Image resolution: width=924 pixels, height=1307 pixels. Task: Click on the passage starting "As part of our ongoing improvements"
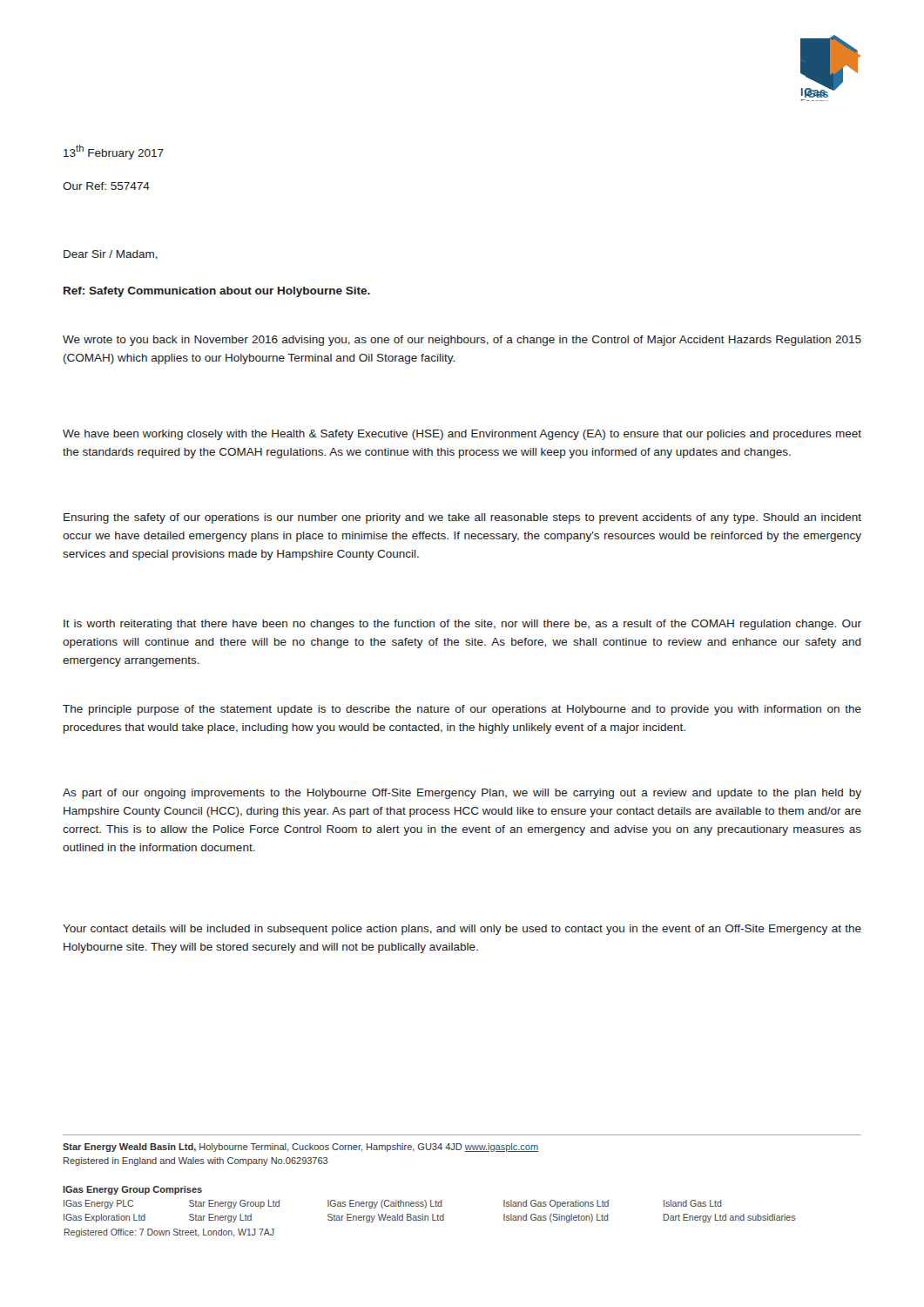(462, 820)
